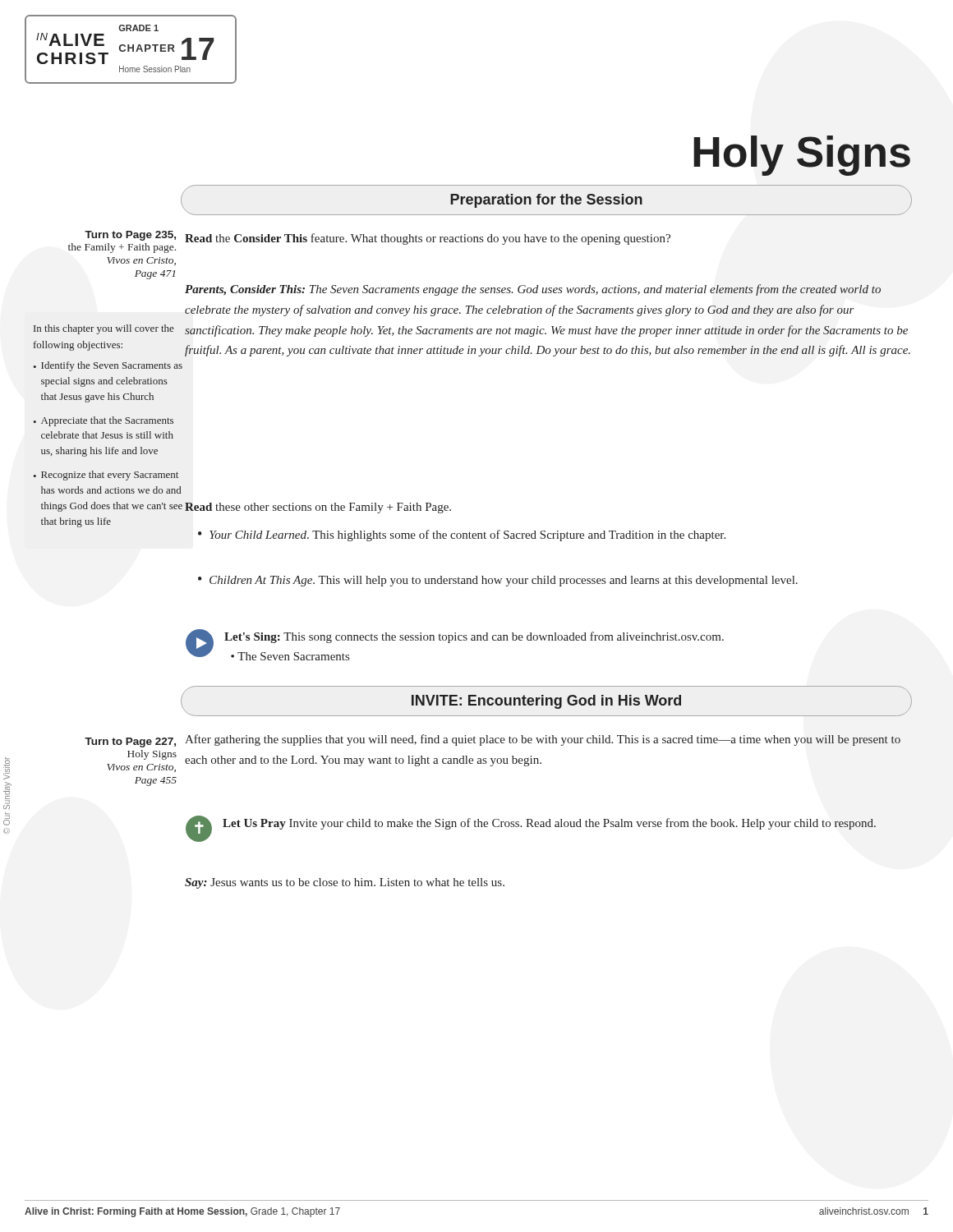Find the block on this page that starts "Read the Consider This feature."
Screen dimensions: 1232x953
(428, 238)
